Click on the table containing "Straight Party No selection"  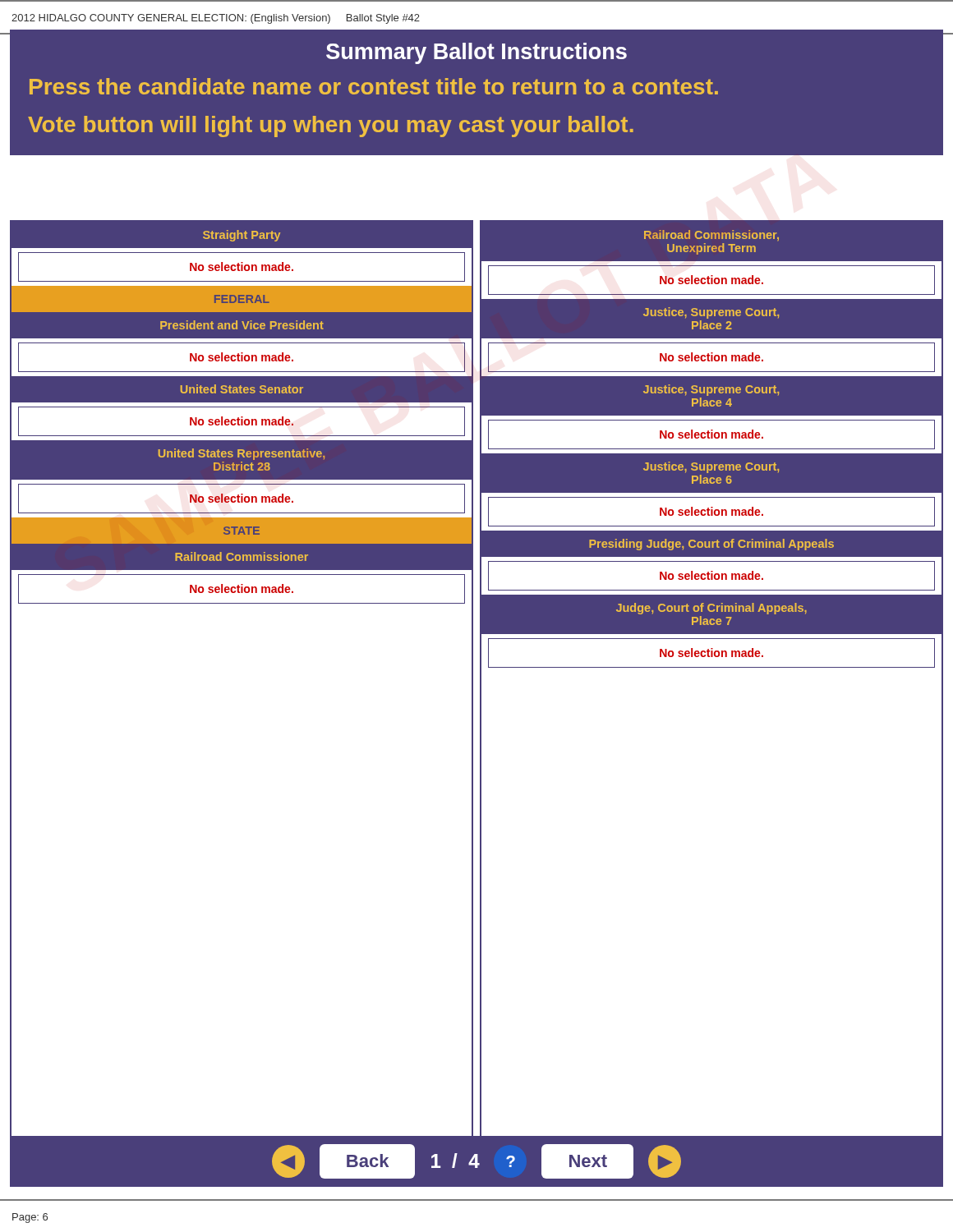pyautogui.click(x=242, y=685)
